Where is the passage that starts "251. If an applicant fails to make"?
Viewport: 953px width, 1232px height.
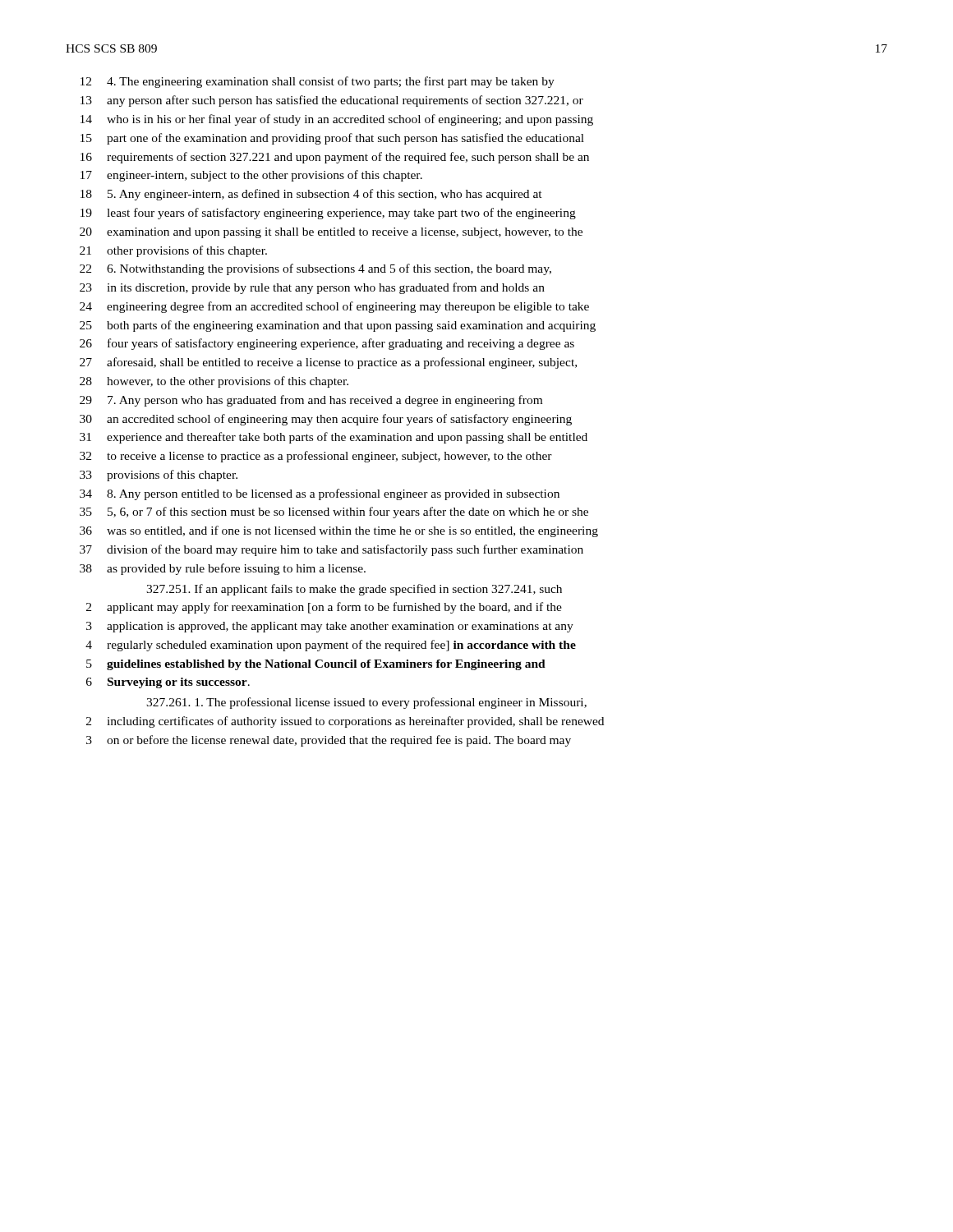coord(476,636)
